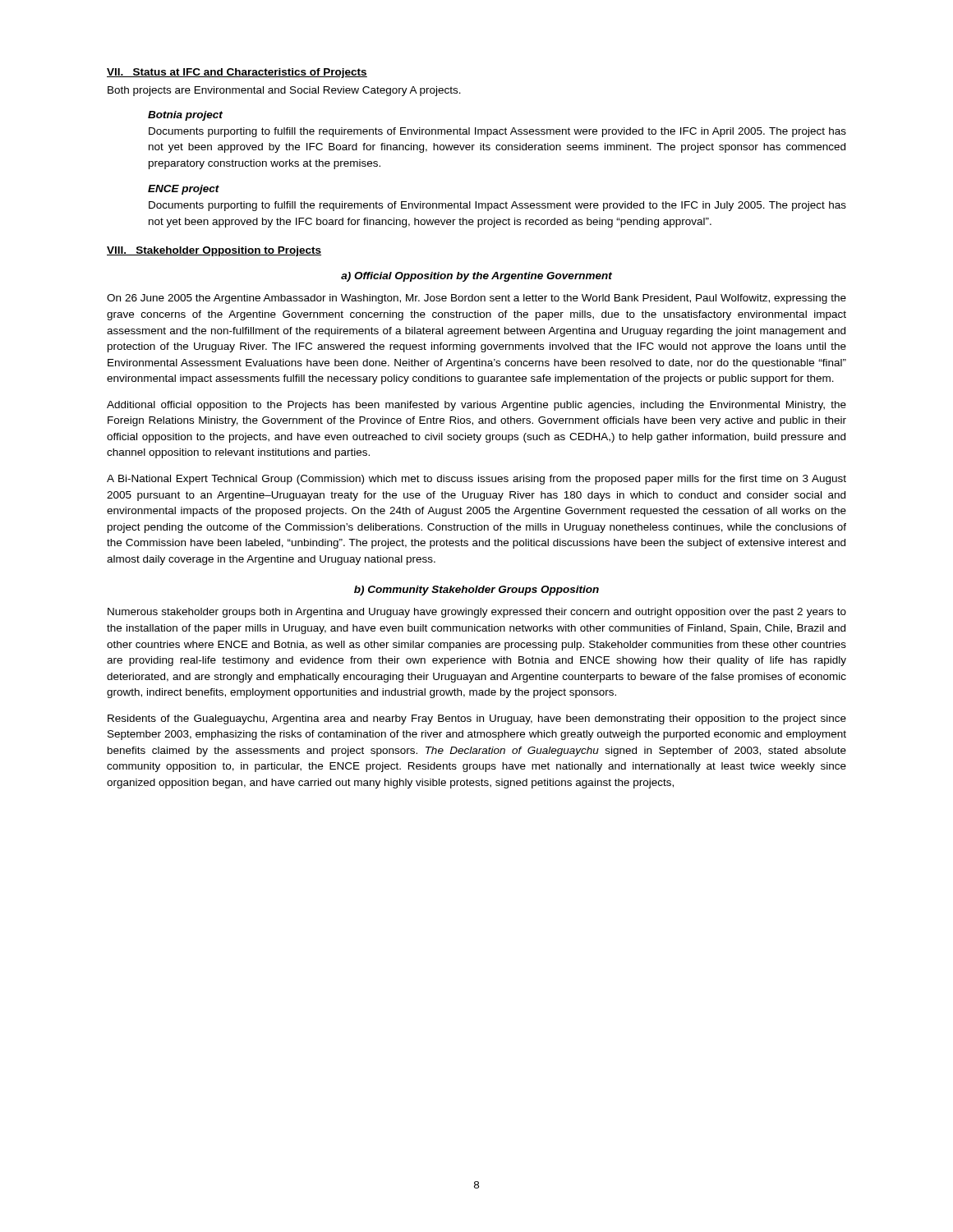Select the block starting "A Bi-National Expert Technical Group (Commission) which"
Screen dimensions: 1232x953
(x=476, y=519)
